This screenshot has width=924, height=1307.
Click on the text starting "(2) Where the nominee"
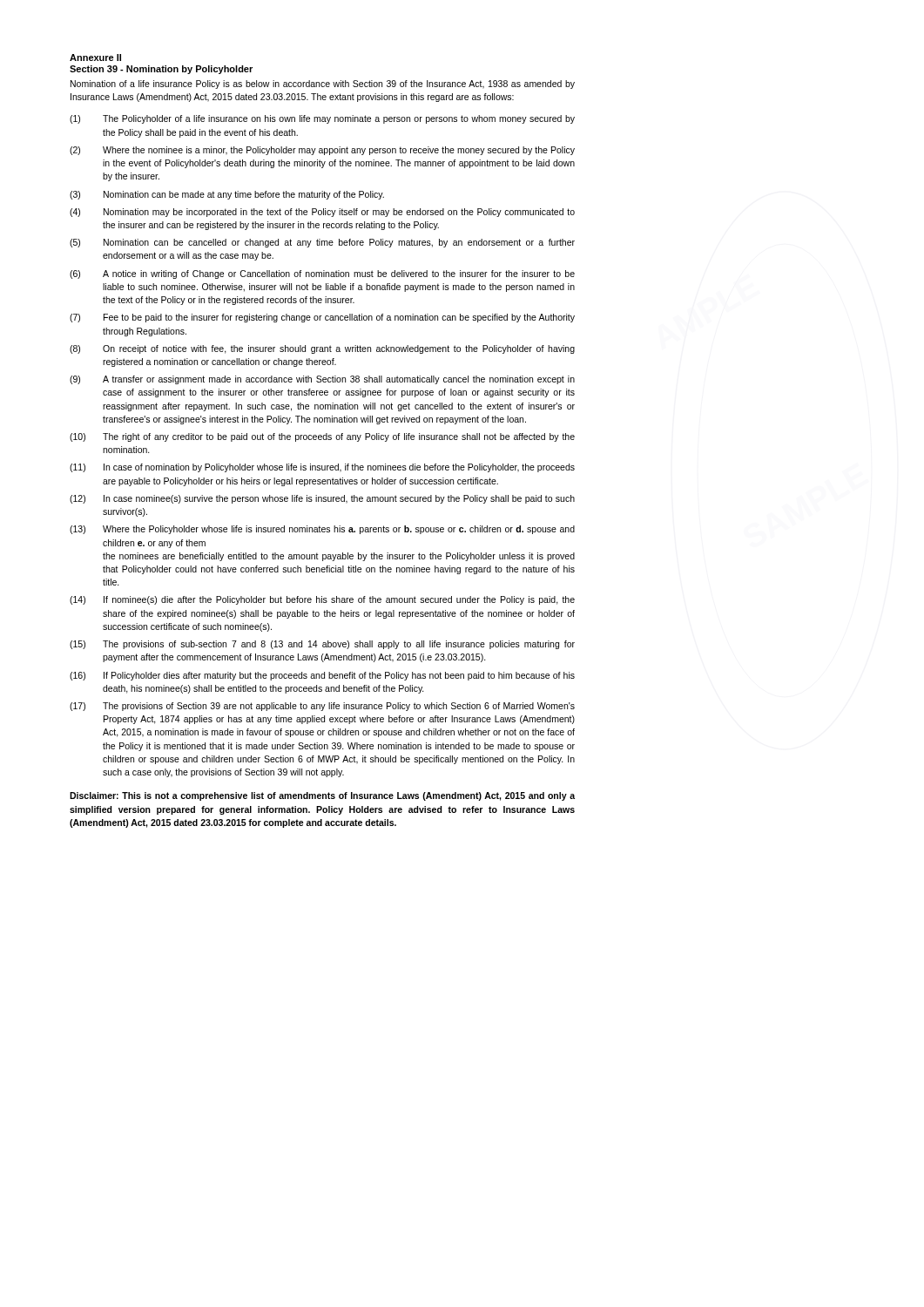click(322, 164)
